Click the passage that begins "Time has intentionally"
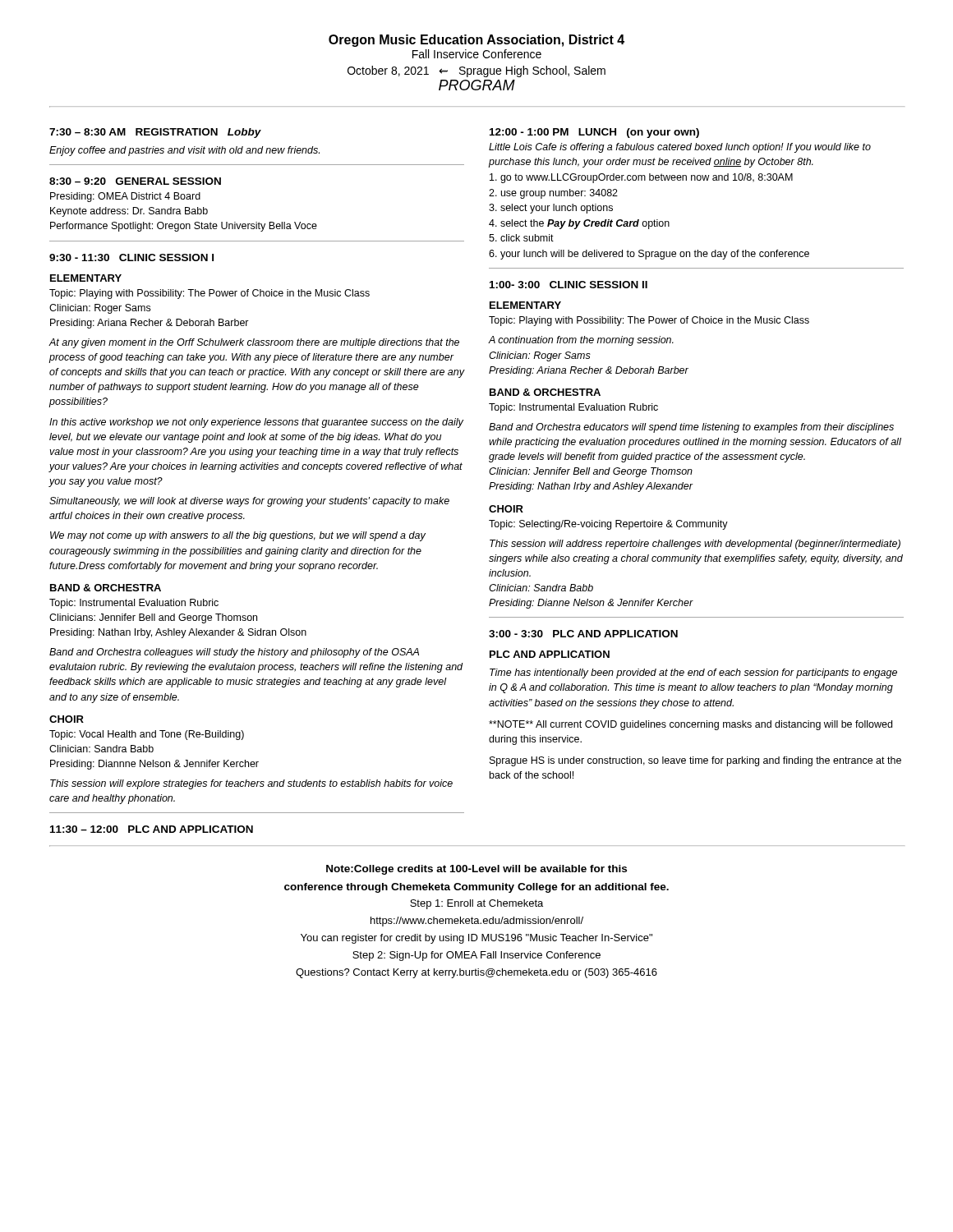The height and width of the screenshot is (1232, 953). 693,688
